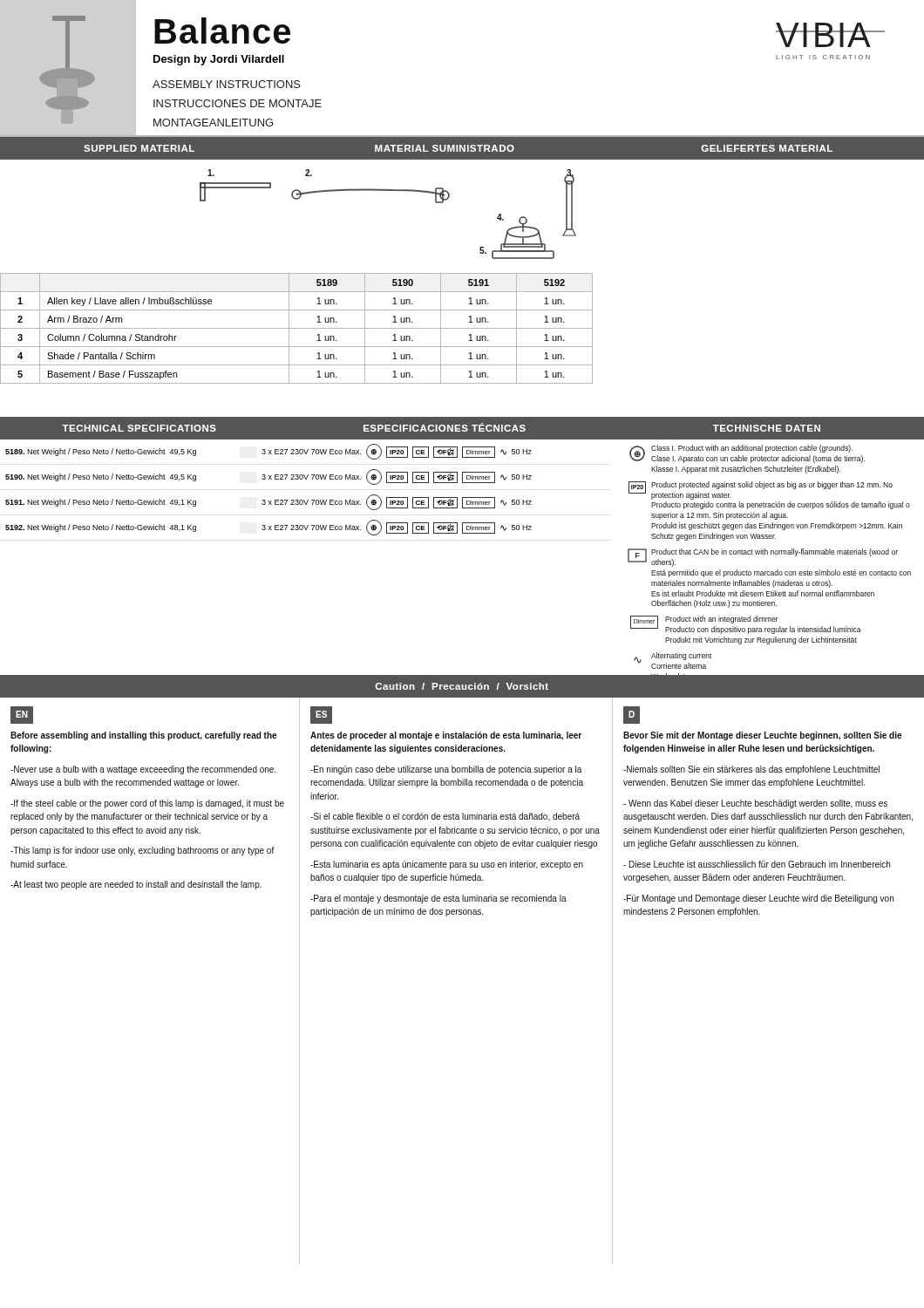Locate the table with the text "1 un."
Viewport: 924px width, 1308px height.
296,328
